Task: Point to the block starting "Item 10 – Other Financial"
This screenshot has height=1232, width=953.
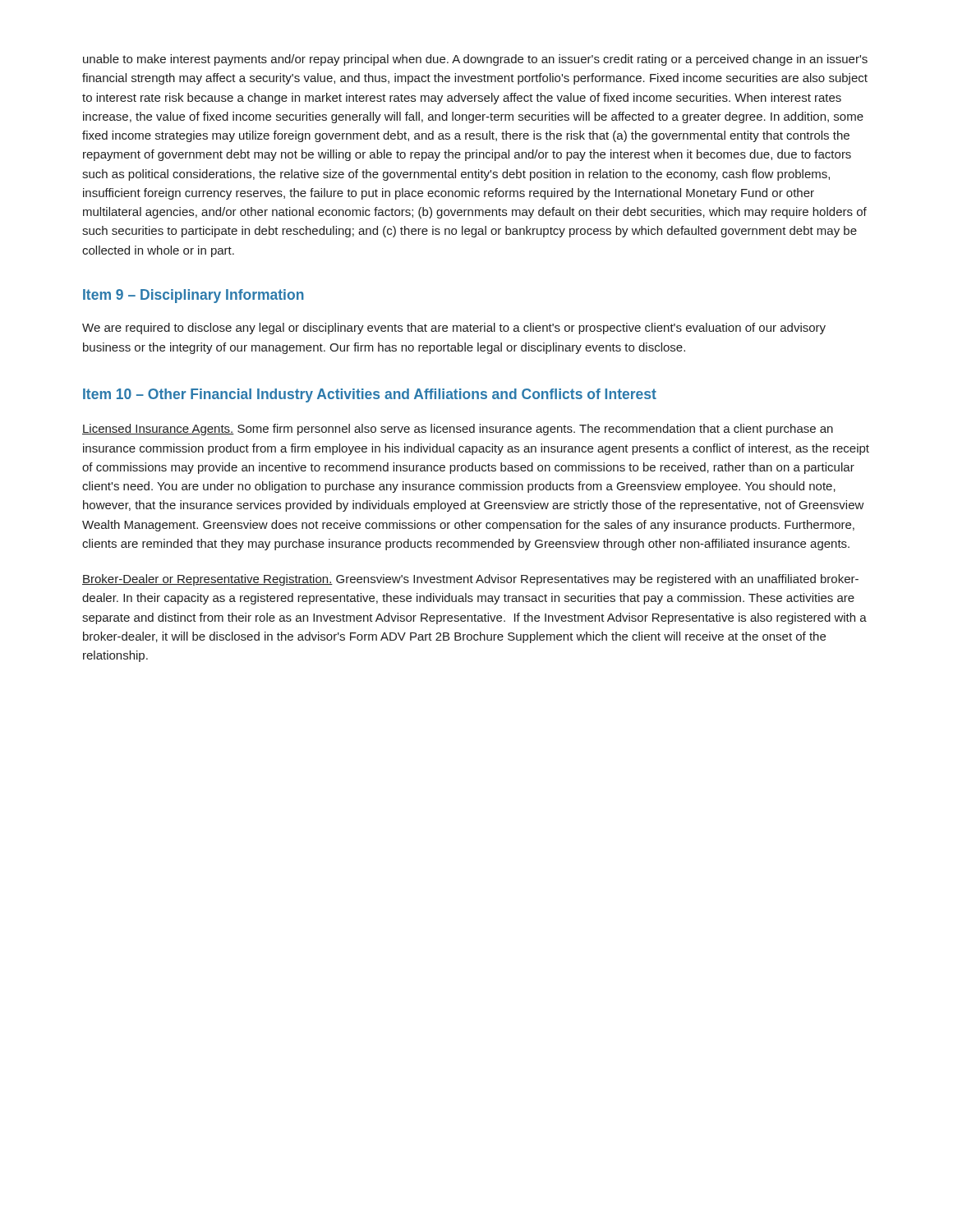Action: coord(369,394)
